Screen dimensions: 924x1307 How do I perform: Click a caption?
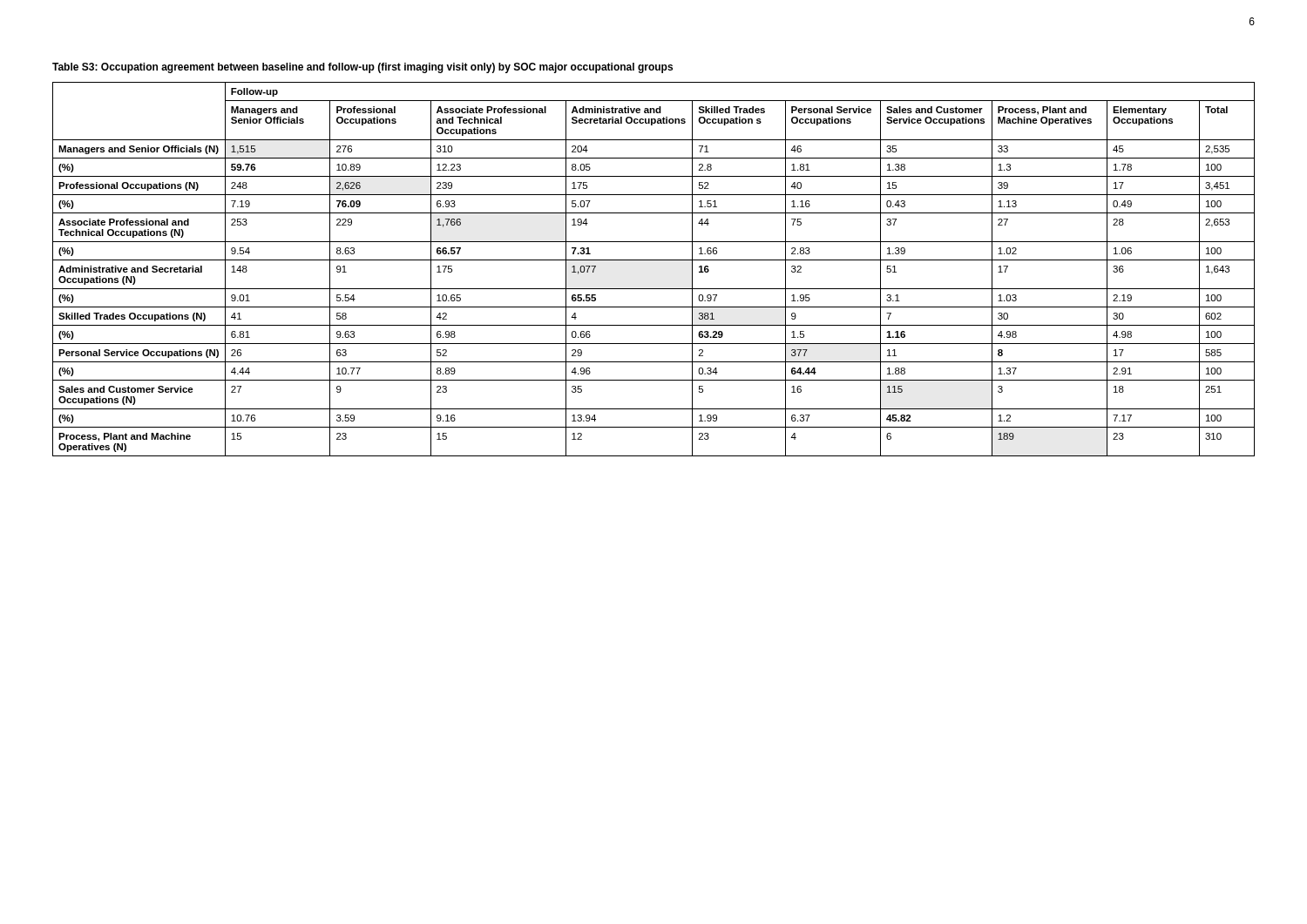[363, 67]
